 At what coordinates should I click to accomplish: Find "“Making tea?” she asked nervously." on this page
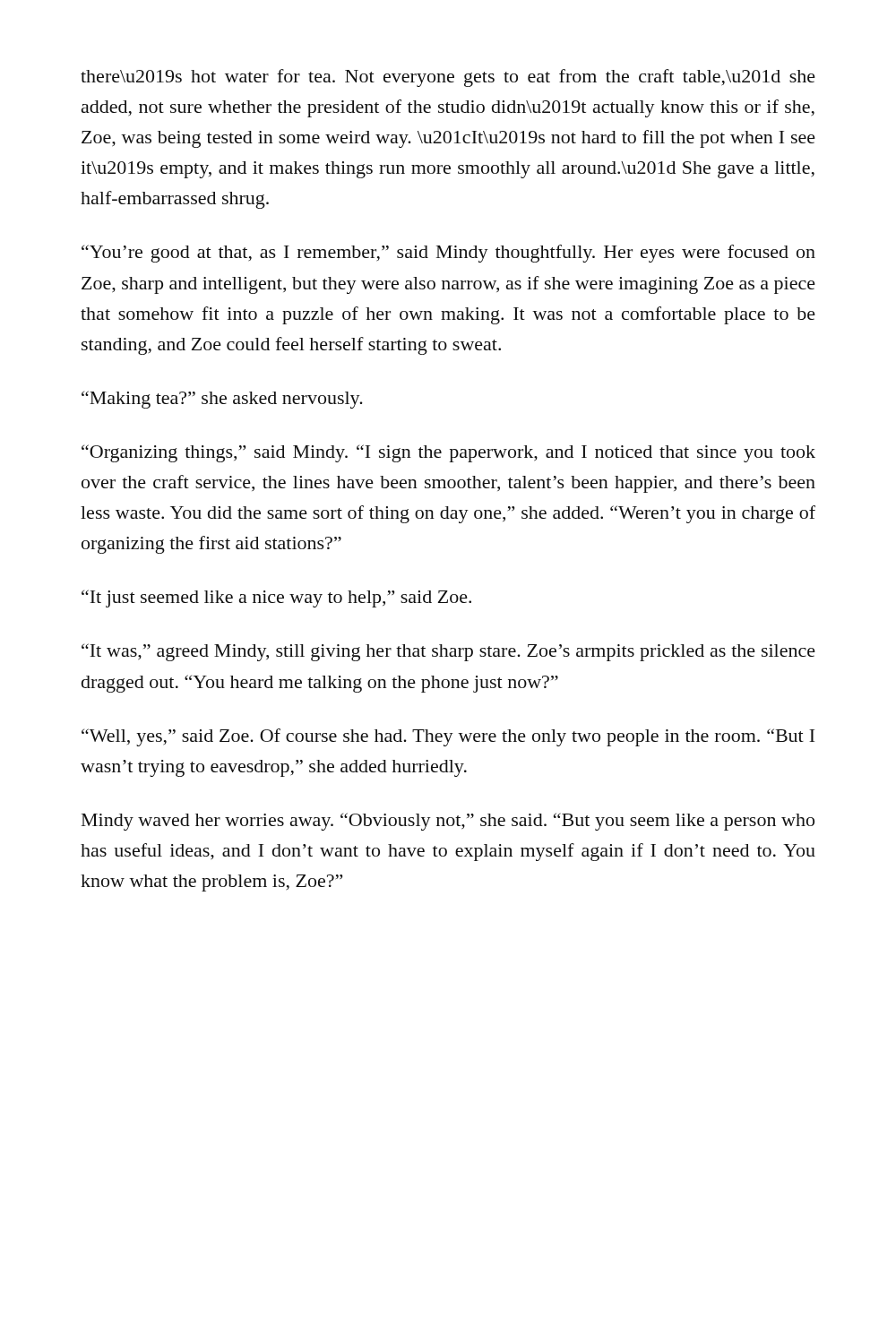[222, 397]
